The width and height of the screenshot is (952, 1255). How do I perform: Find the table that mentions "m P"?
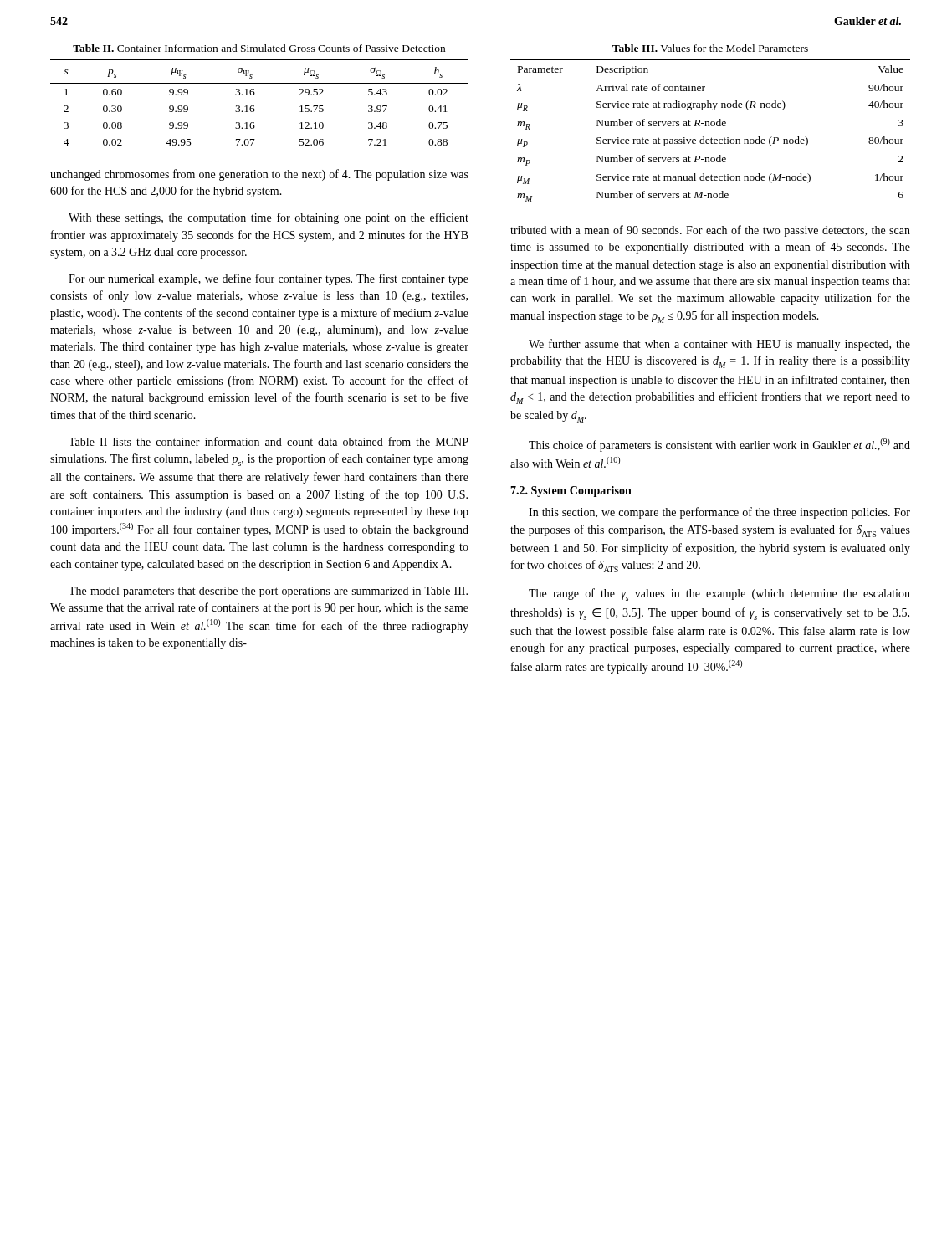coord(710,133)
